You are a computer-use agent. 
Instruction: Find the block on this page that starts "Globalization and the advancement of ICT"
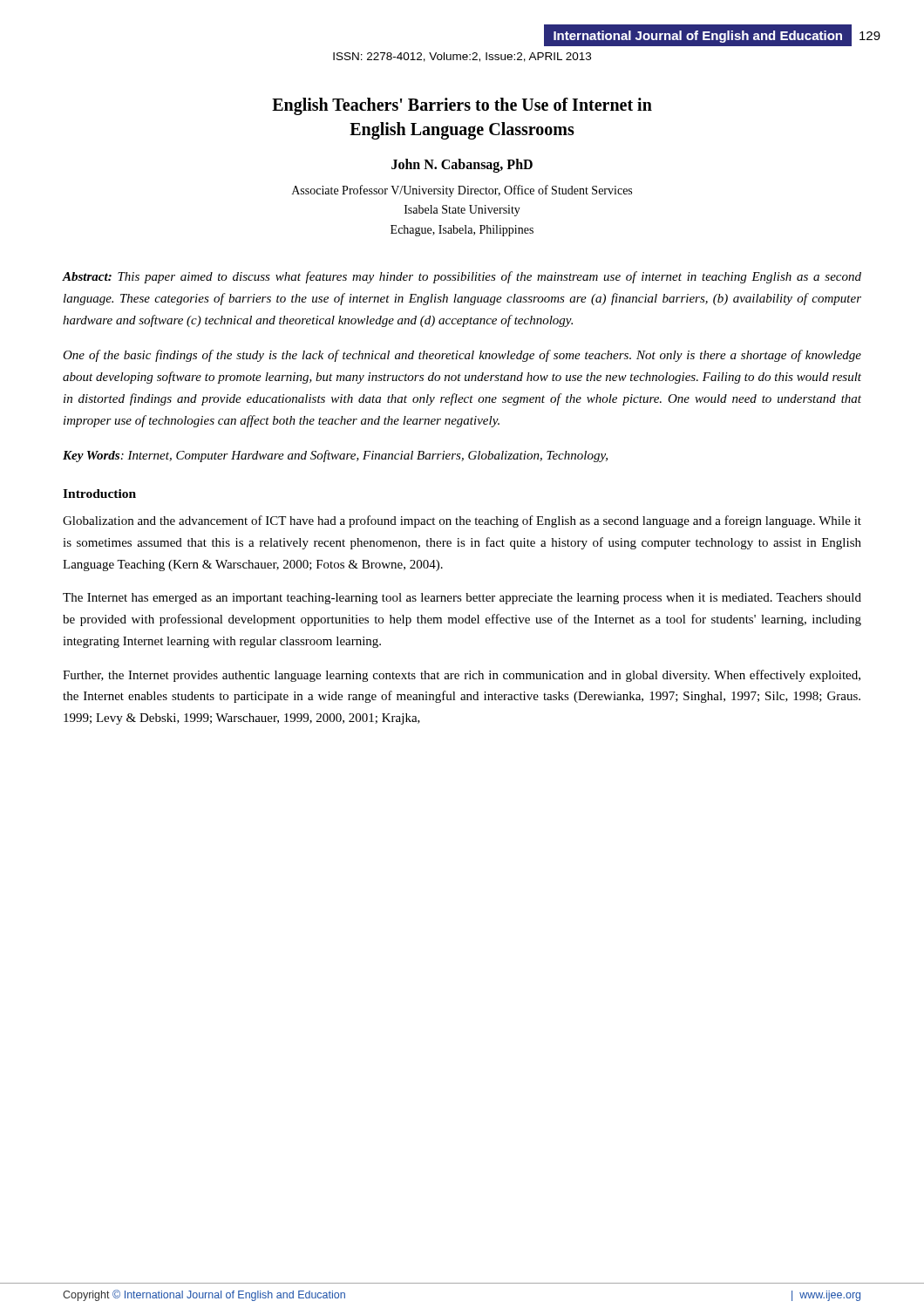coord(462,542)
